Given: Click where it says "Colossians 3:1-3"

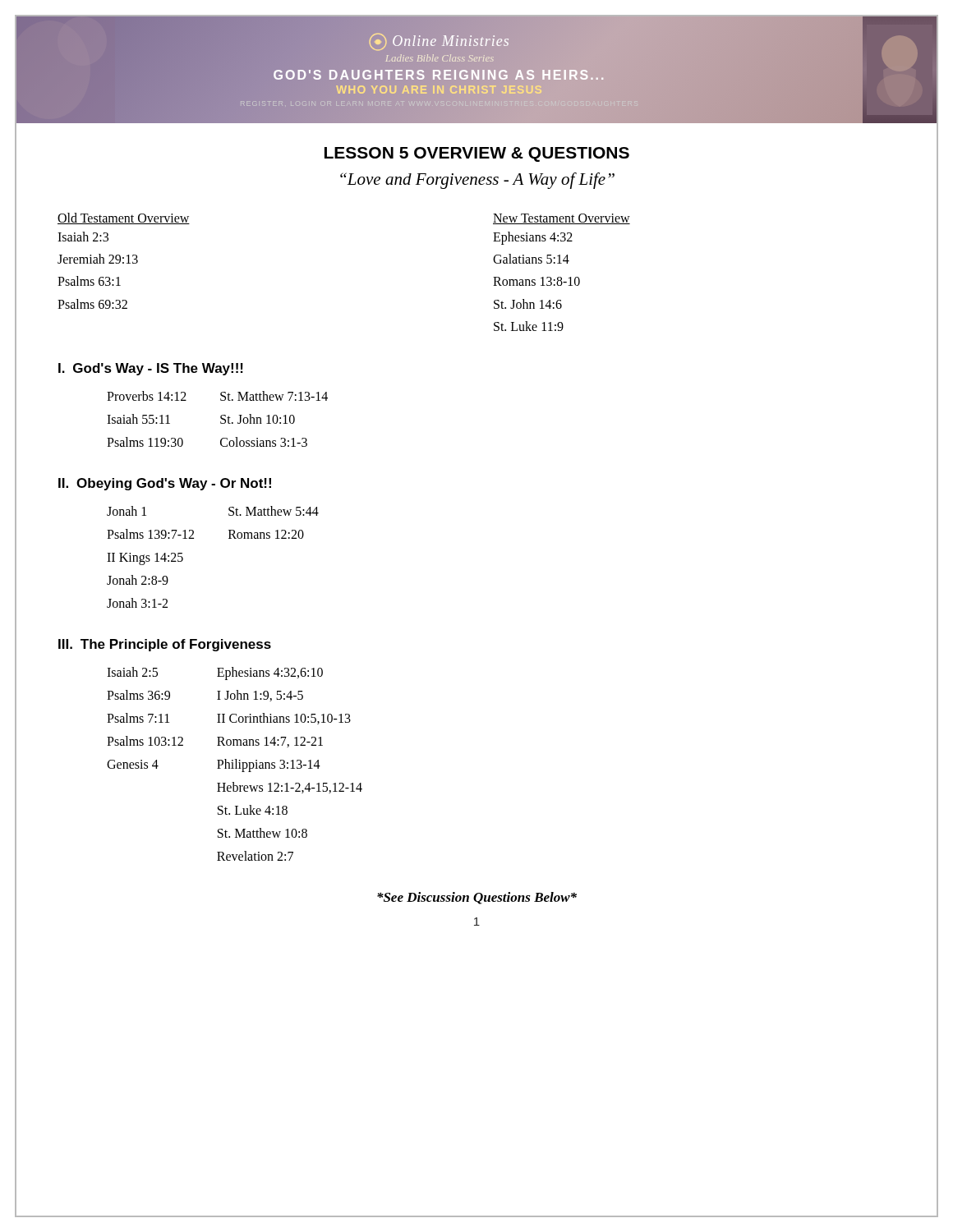Looking at the screenshot, I should click(x=264, y=442).
